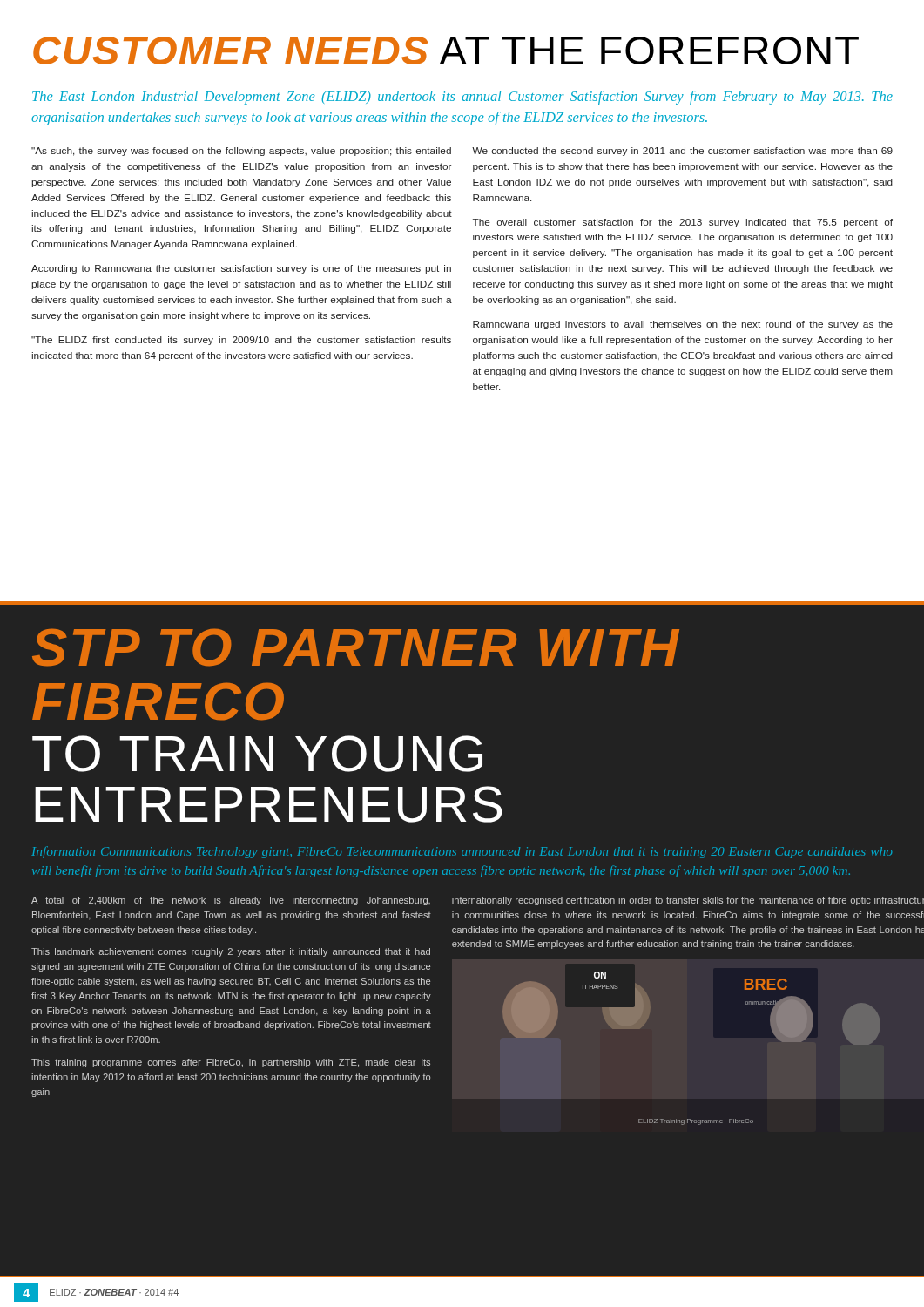Point to the text block starting "CUSTOMER NEEDS AT THE FOREFRONT"
The height and width of the screenshot is (1307, 924).
pyautogui.click(x=446, y=50)
